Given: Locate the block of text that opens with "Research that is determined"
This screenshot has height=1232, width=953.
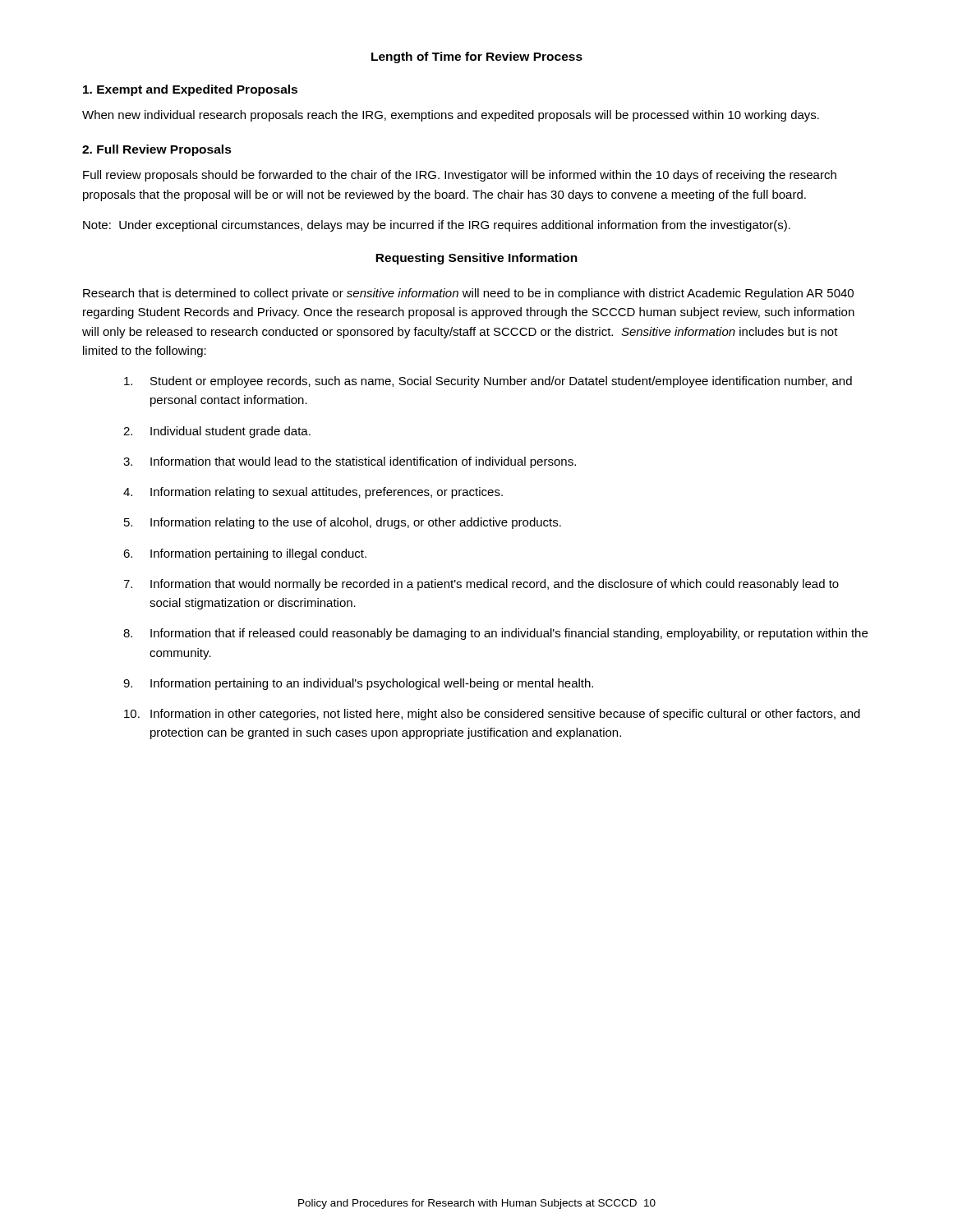Looking at the screenshot, I should [468, 321].
